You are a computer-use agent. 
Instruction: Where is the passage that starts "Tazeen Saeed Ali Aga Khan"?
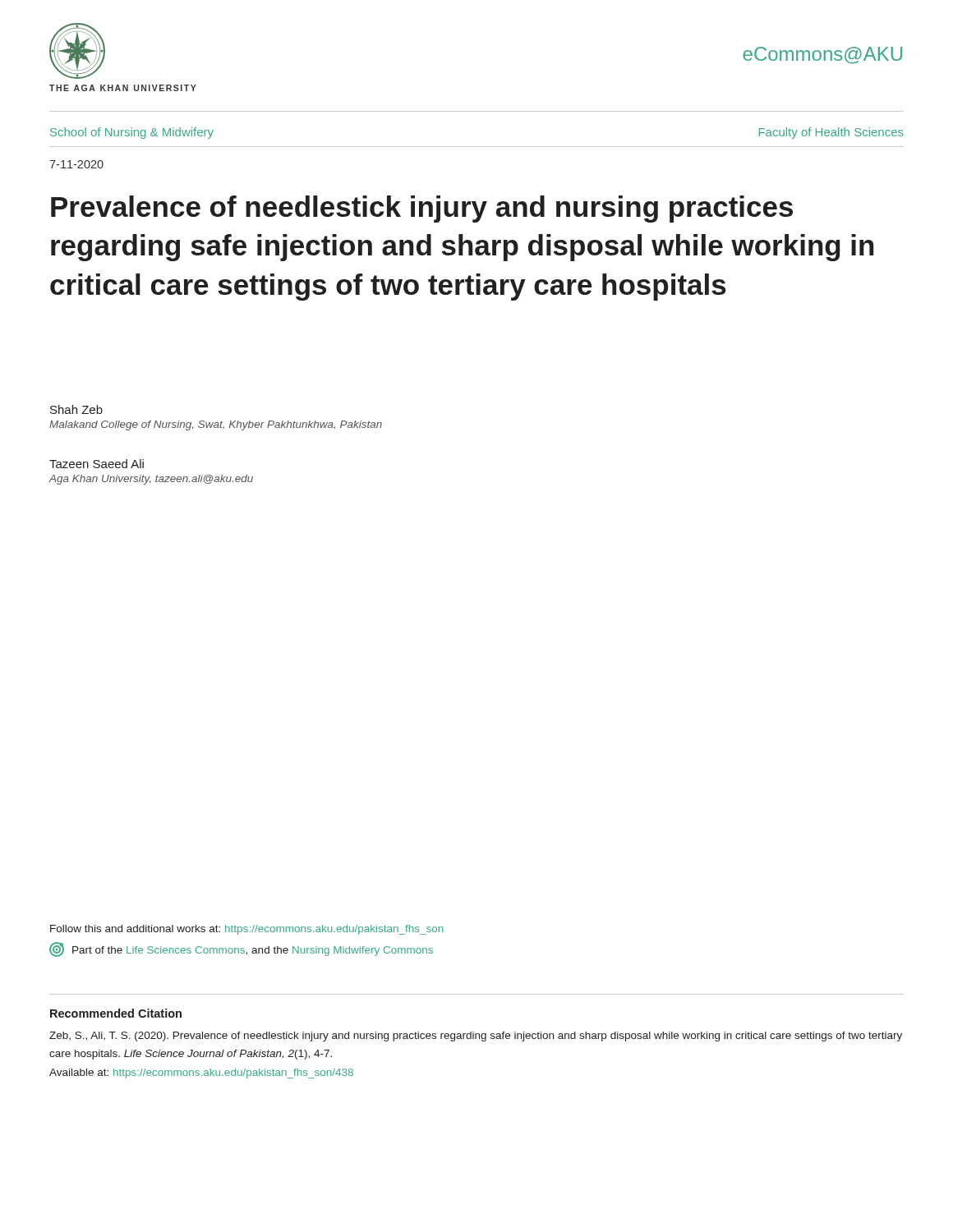151,471
